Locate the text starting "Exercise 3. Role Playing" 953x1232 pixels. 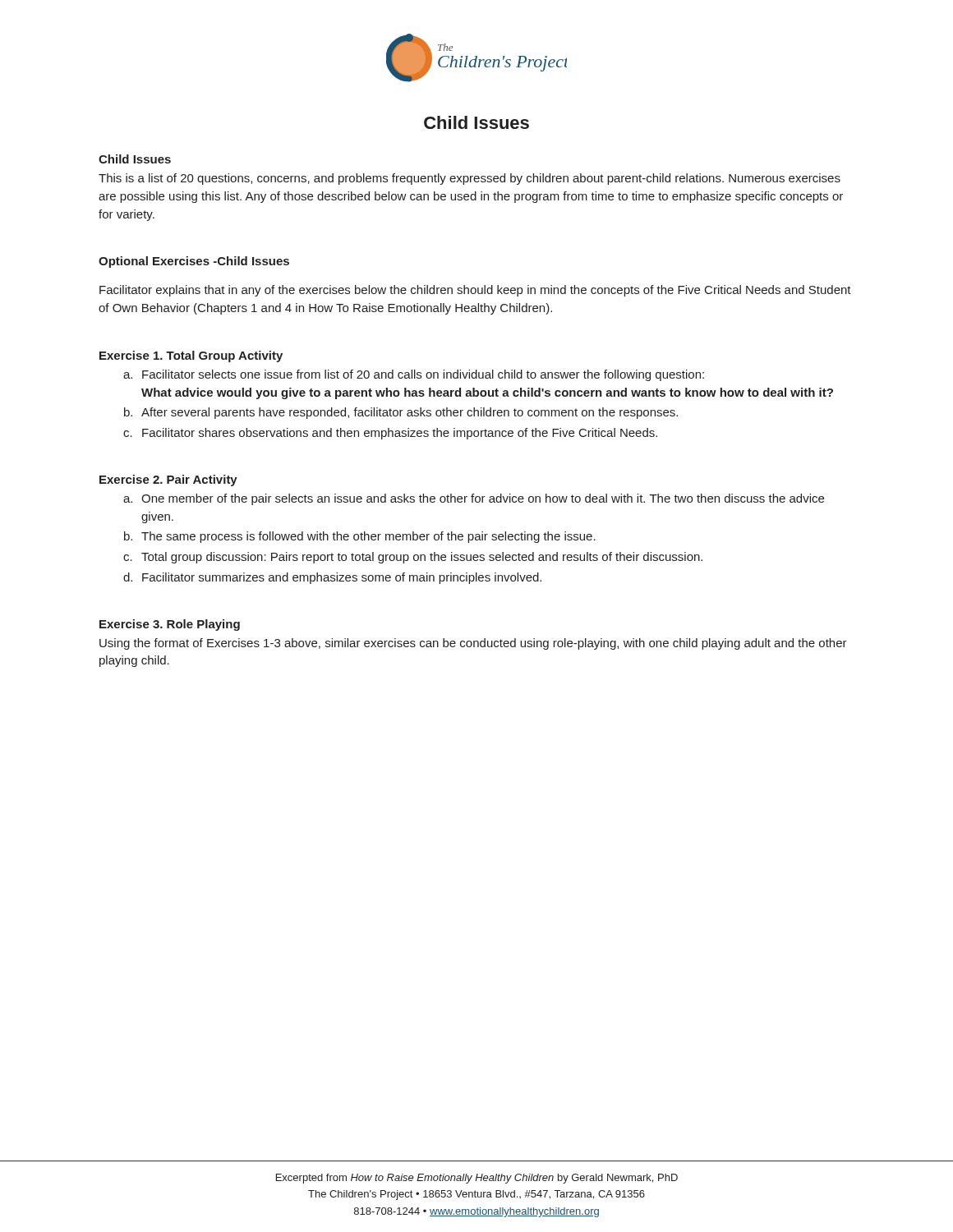click(x=169, y=623)
